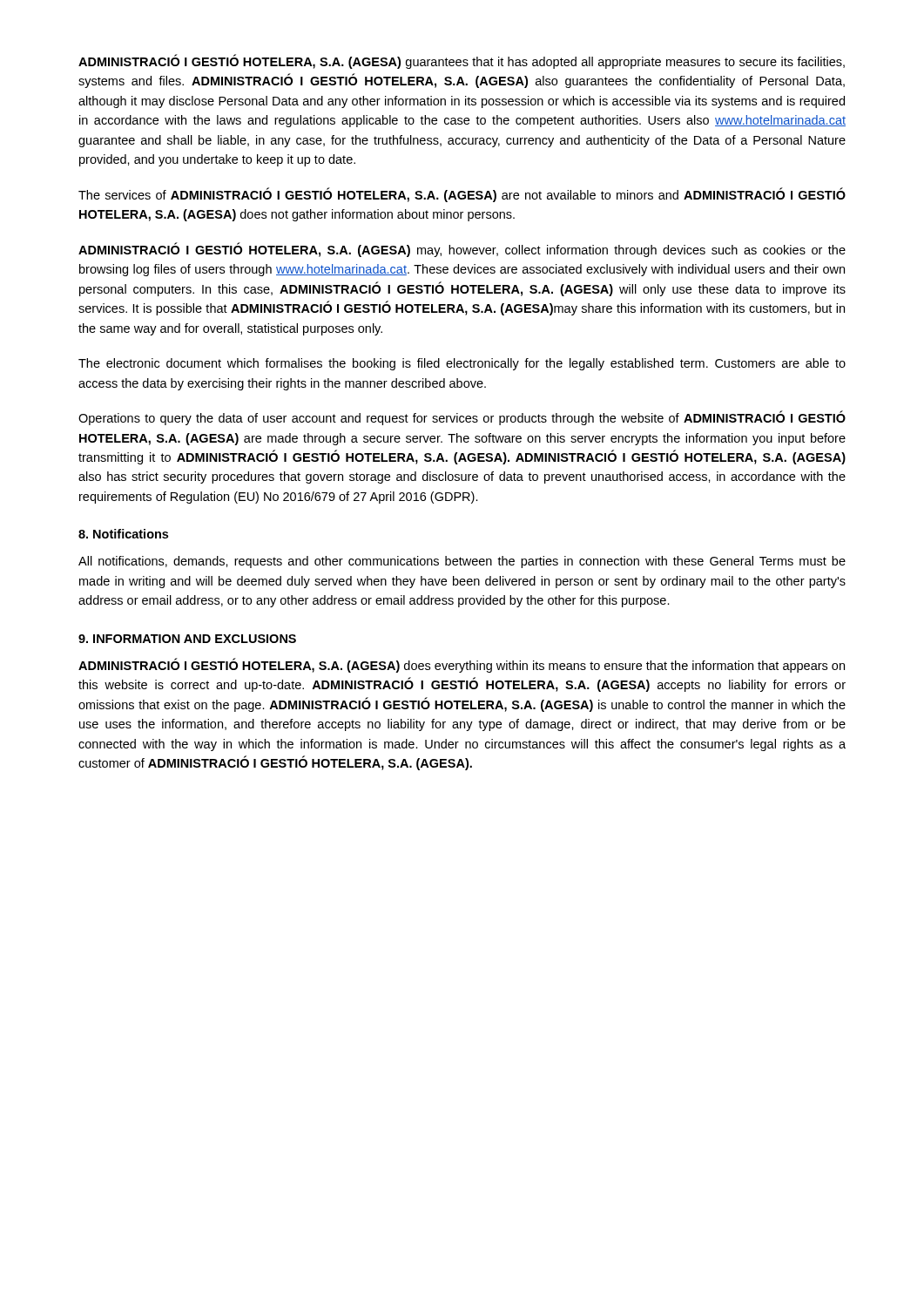Point to the region starting "All notifications, demands, requests and other communications"
924x1307 pixels.
coord(462,581)
